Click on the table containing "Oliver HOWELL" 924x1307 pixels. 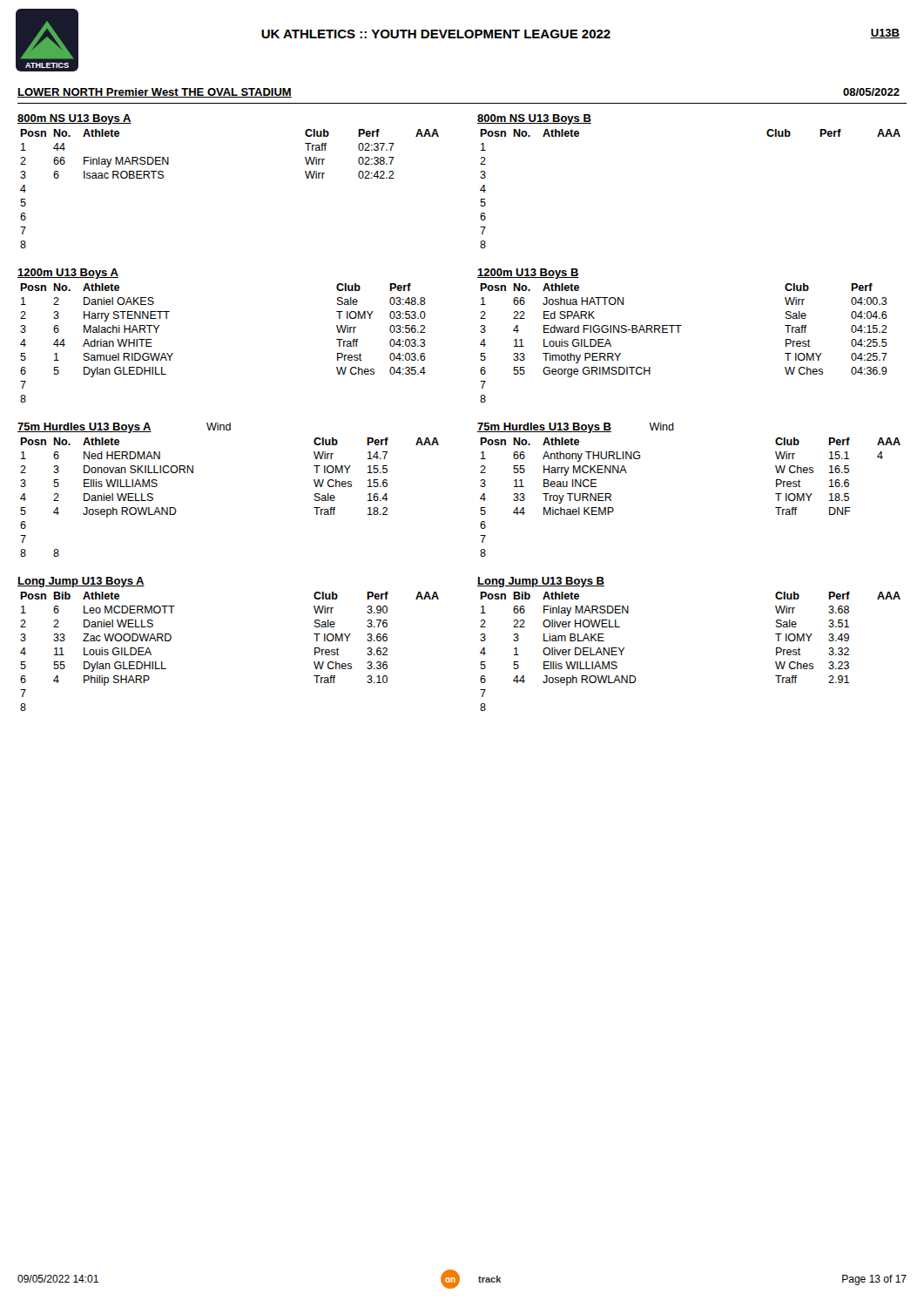pos(691,652)
